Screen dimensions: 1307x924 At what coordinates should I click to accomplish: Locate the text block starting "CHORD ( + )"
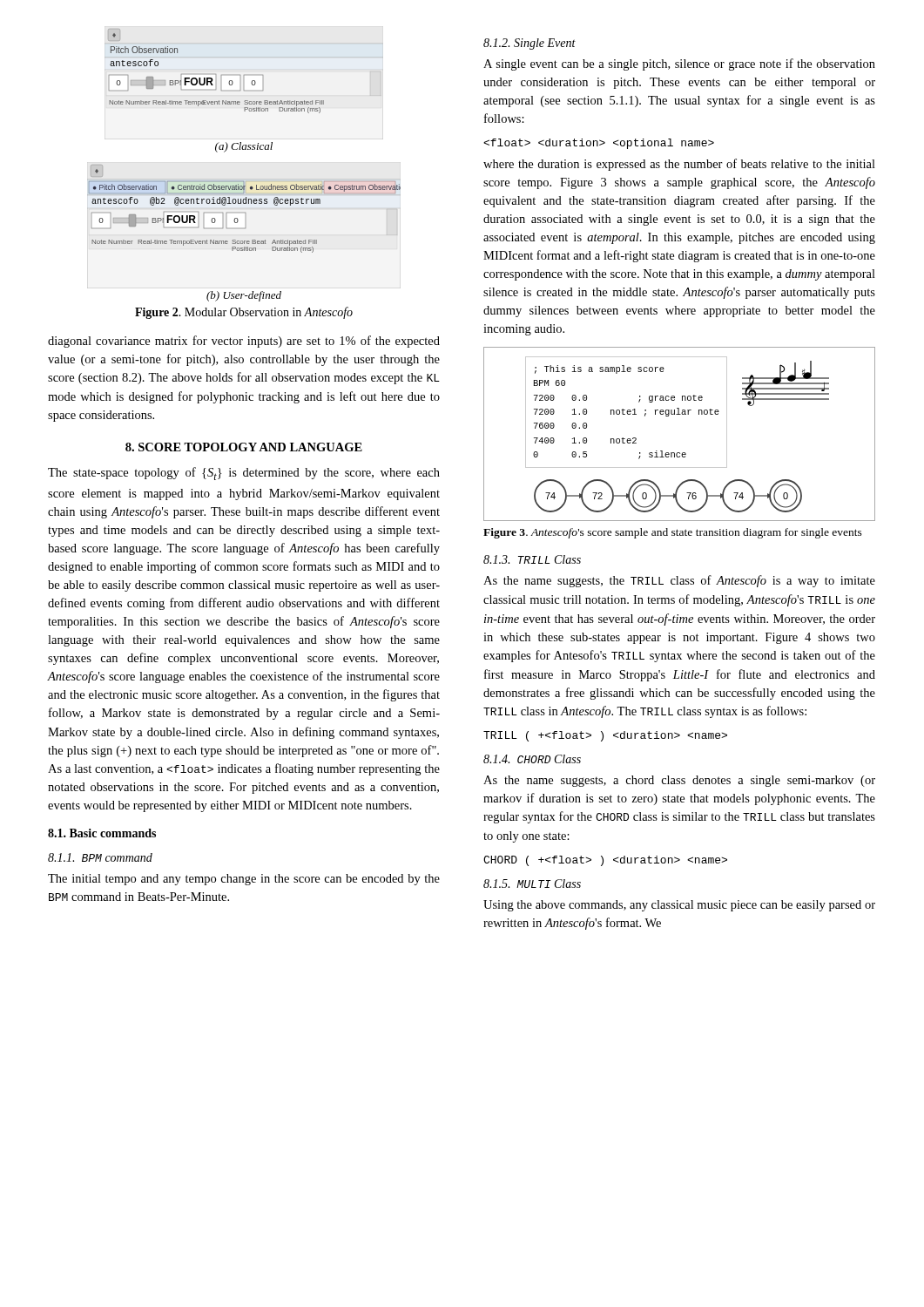pyautogui.click(x=606, y=861)
